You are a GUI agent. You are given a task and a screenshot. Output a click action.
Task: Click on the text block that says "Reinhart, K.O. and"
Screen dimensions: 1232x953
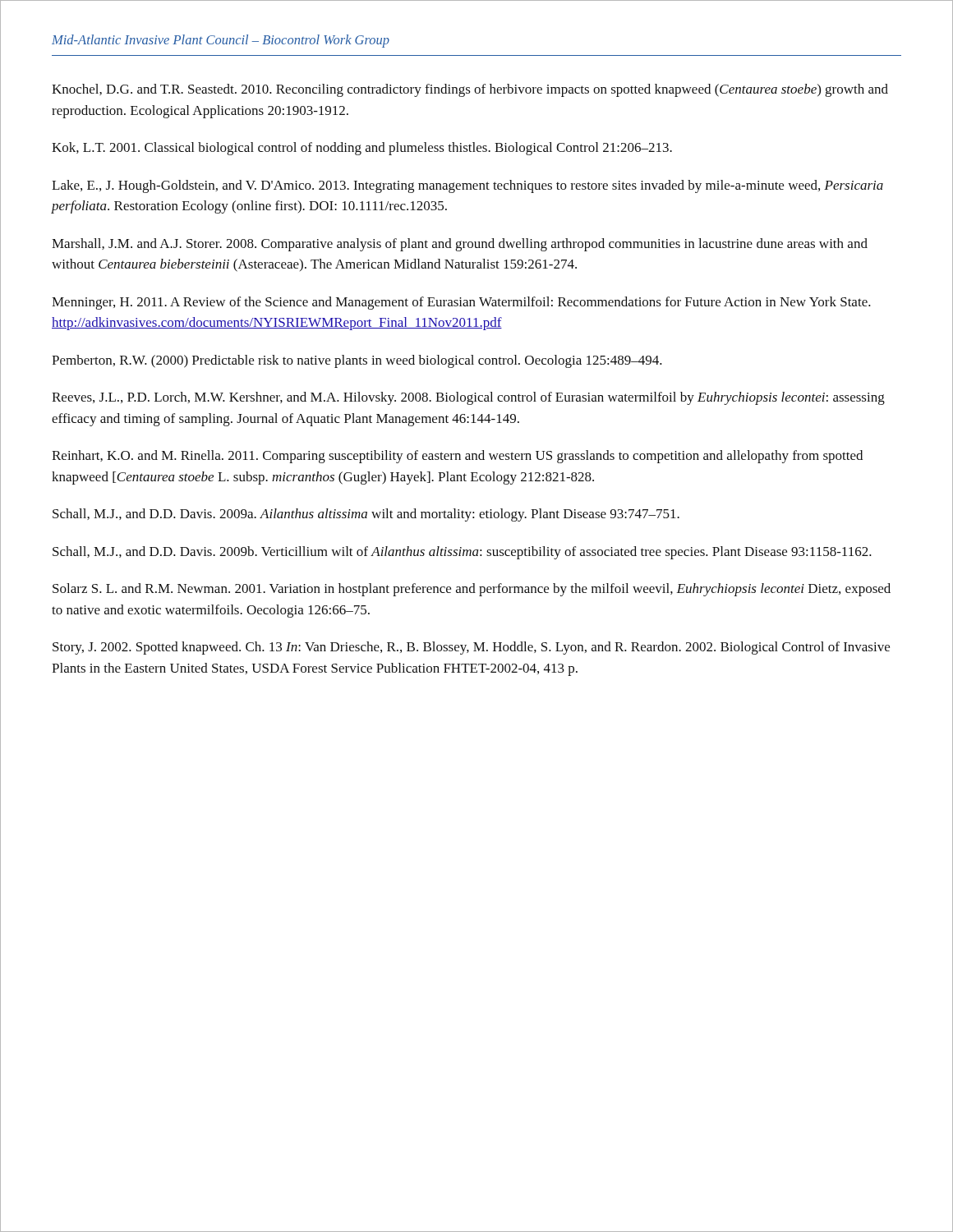coord(457,466)
